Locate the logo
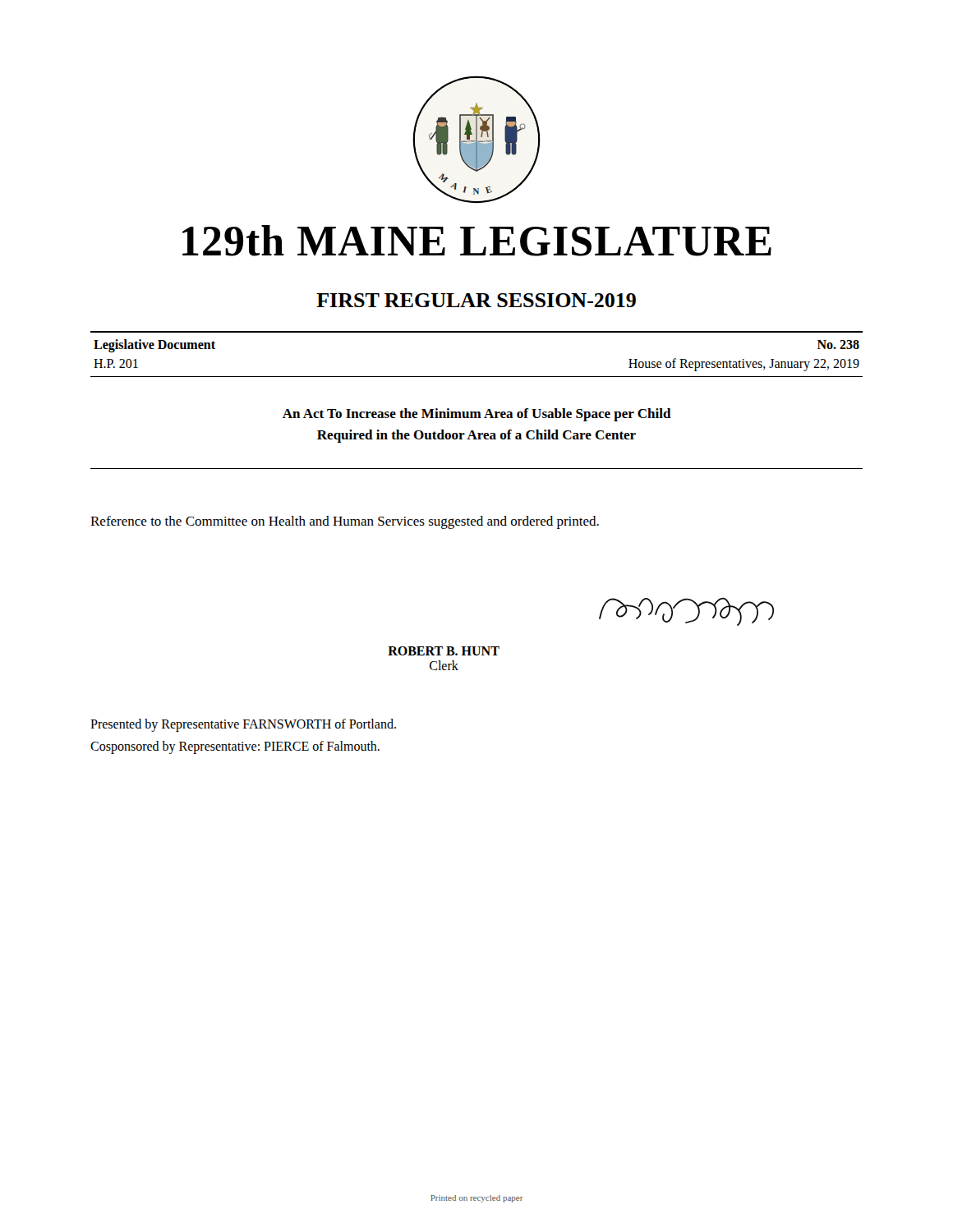953x1232 pixels. click(476, 141)
